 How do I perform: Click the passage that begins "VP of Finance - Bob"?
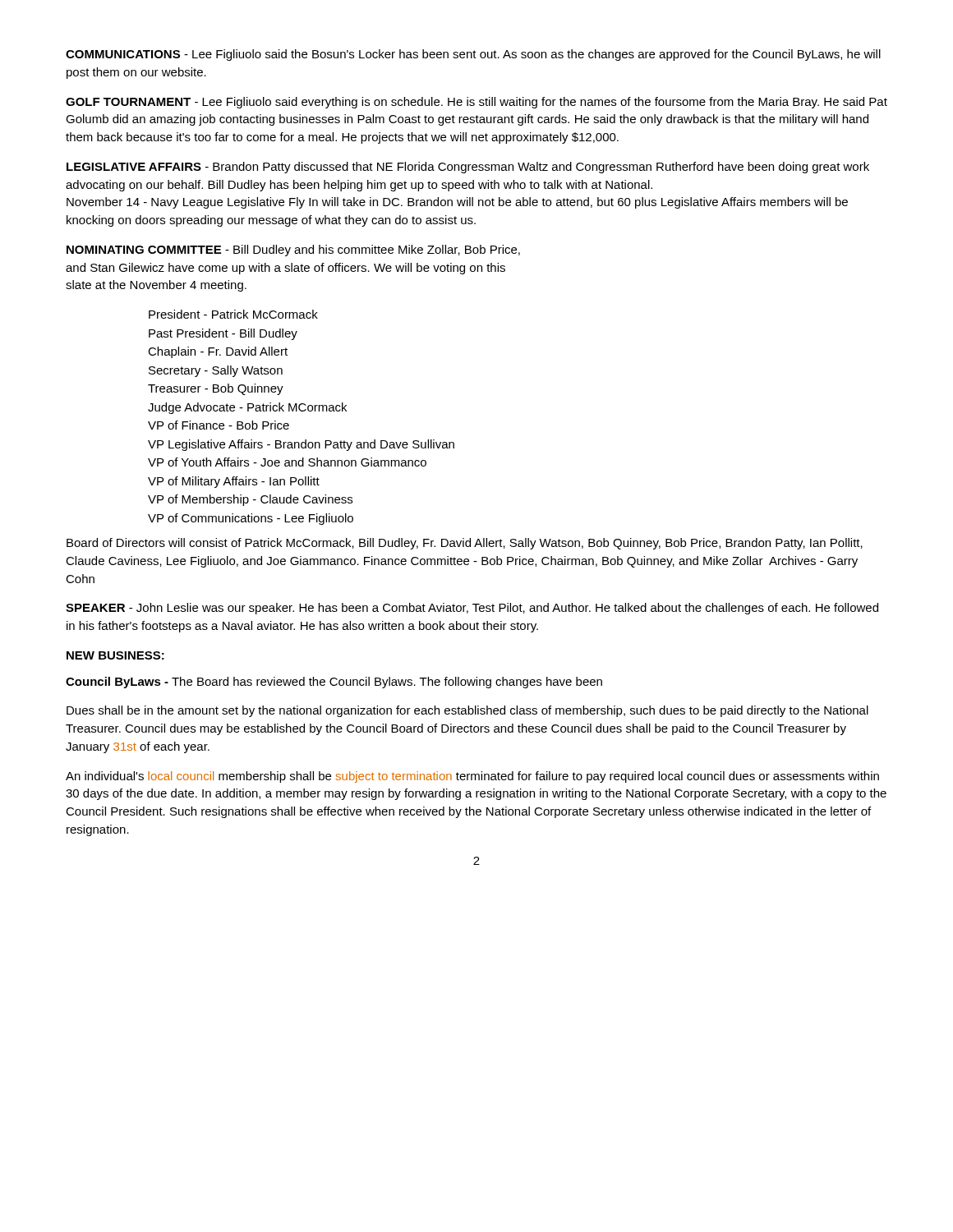click(x=219, y=425)
